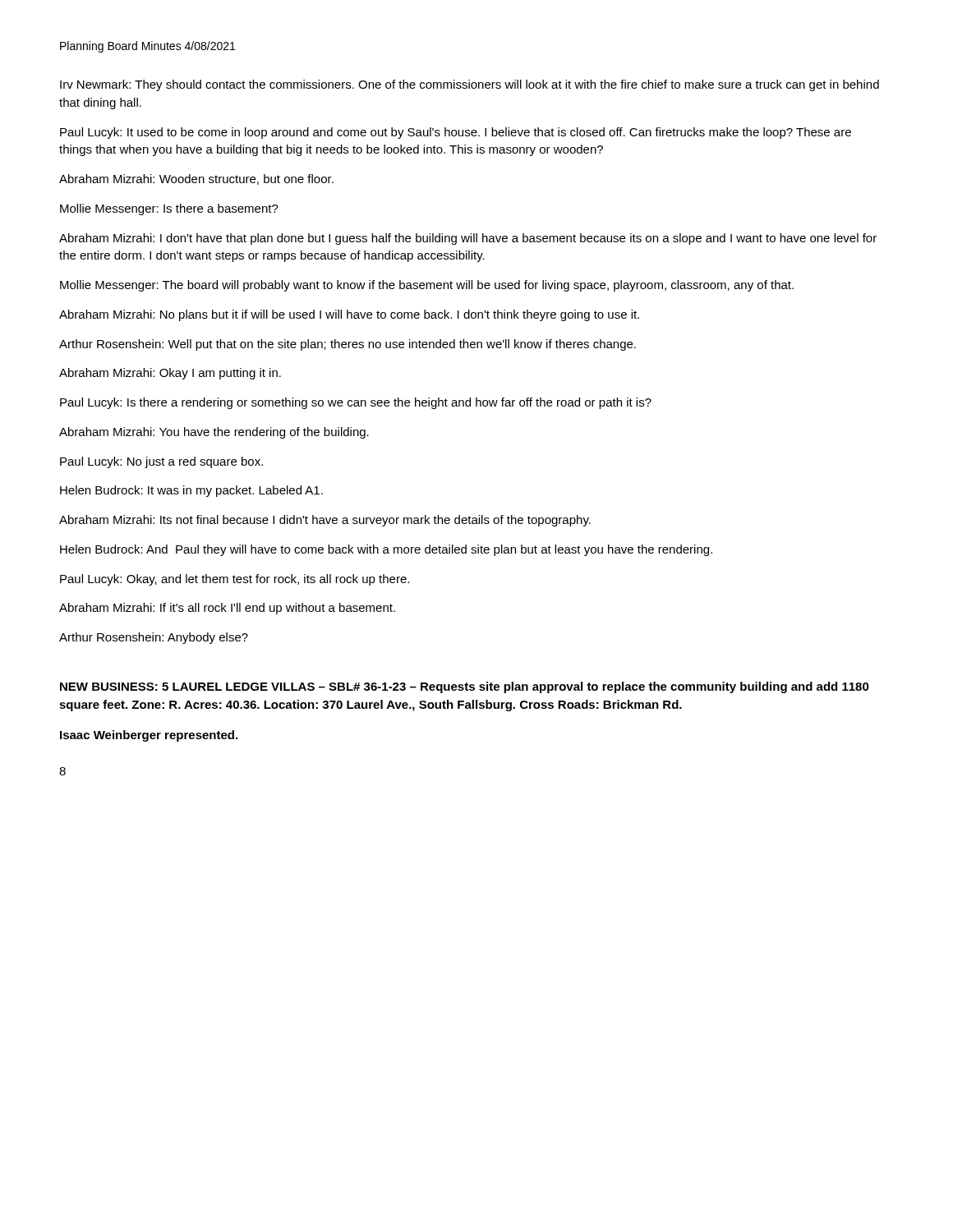This screenshot has height=1232, width=953.
Task: Click the passage that begins "Helen Budrock: It was in my packet. Labeled"
Action: pos(191,490)
